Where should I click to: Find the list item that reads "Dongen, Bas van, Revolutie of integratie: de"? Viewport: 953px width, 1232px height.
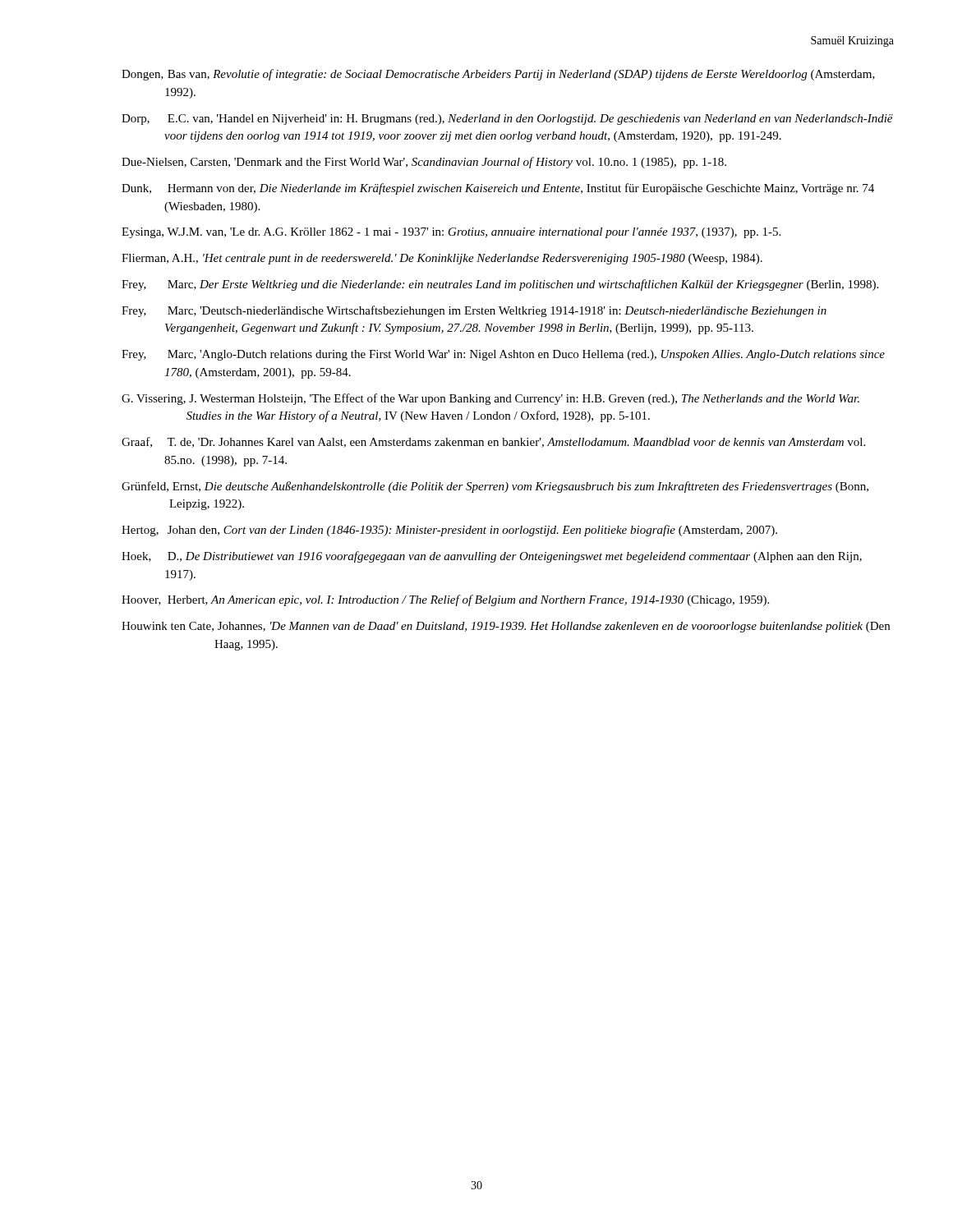(508, 84)
